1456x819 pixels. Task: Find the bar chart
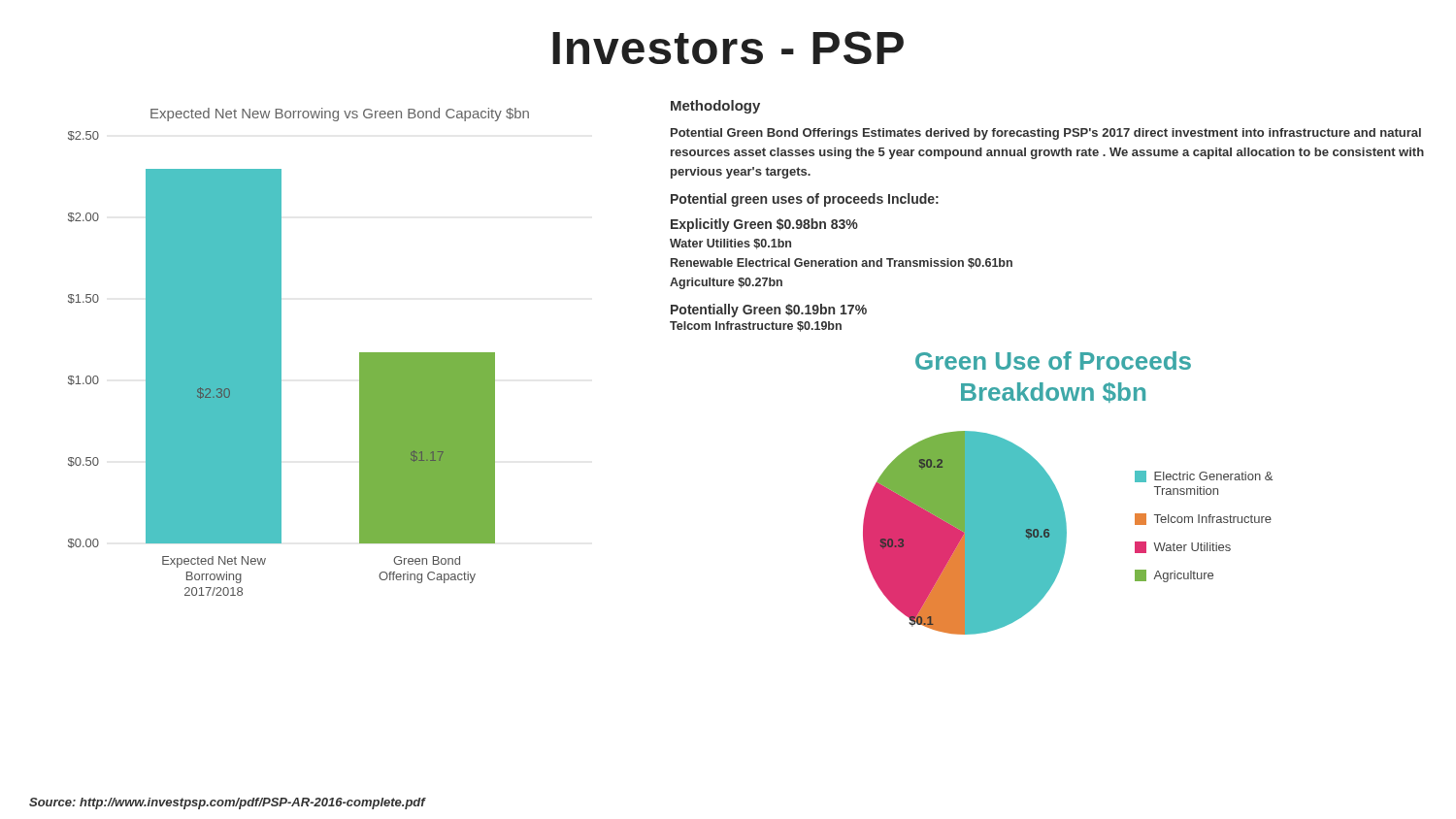[x=340, y=434]
